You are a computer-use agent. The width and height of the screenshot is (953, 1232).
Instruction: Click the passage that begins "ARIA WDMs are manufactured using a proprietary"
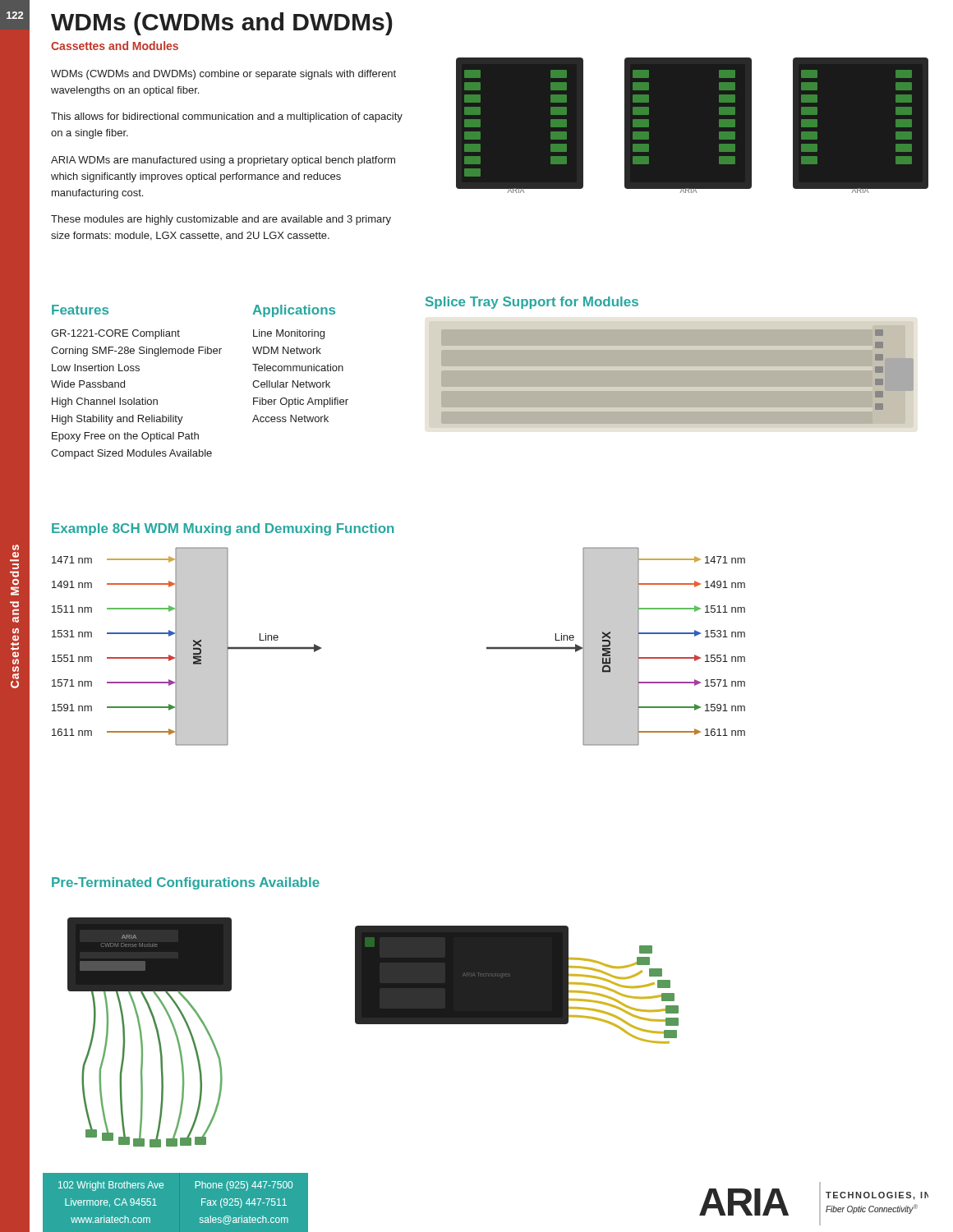[x=223, y=176]
